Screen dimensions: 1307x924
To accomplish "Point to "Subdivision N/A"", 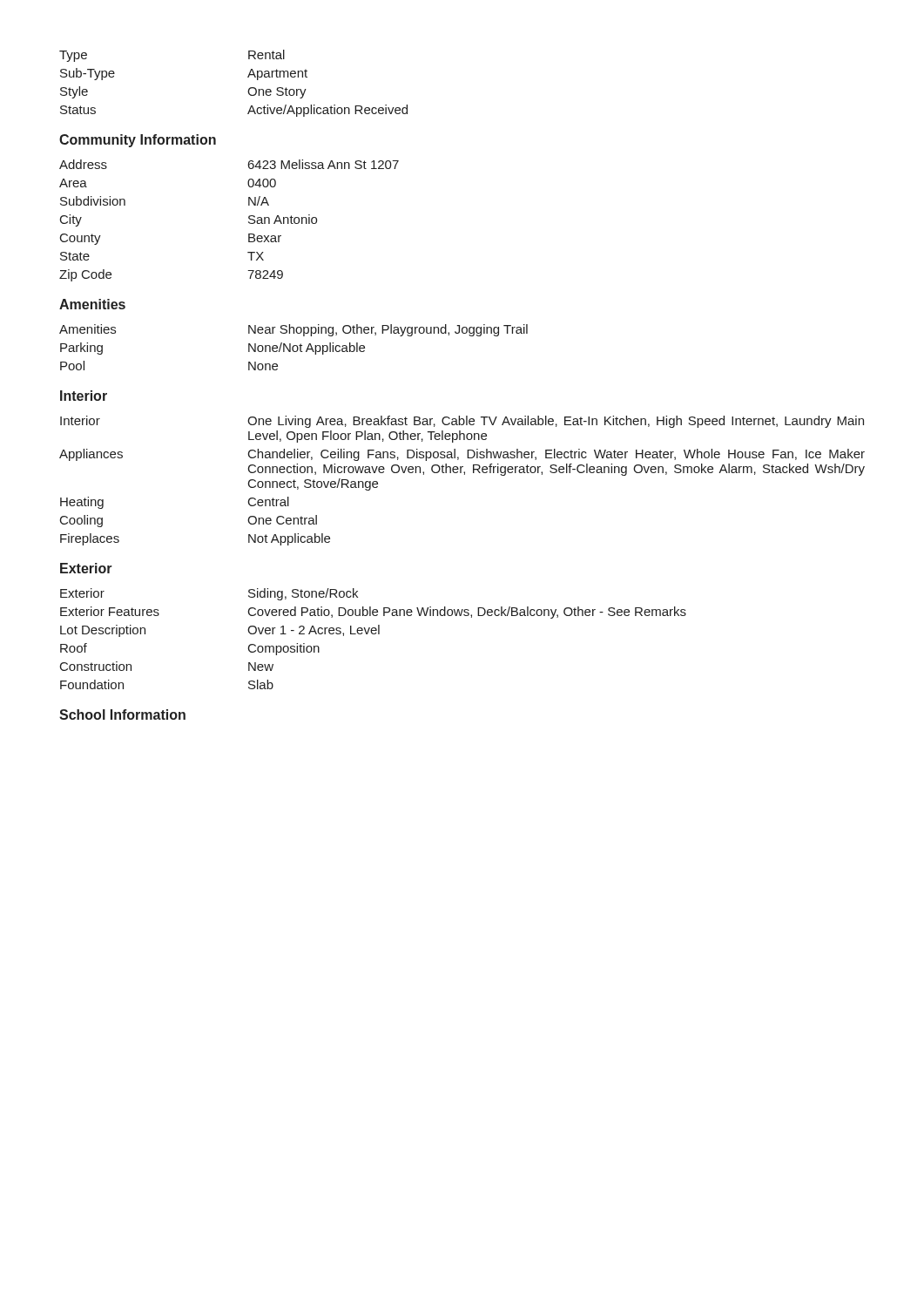I will (94, 201).
